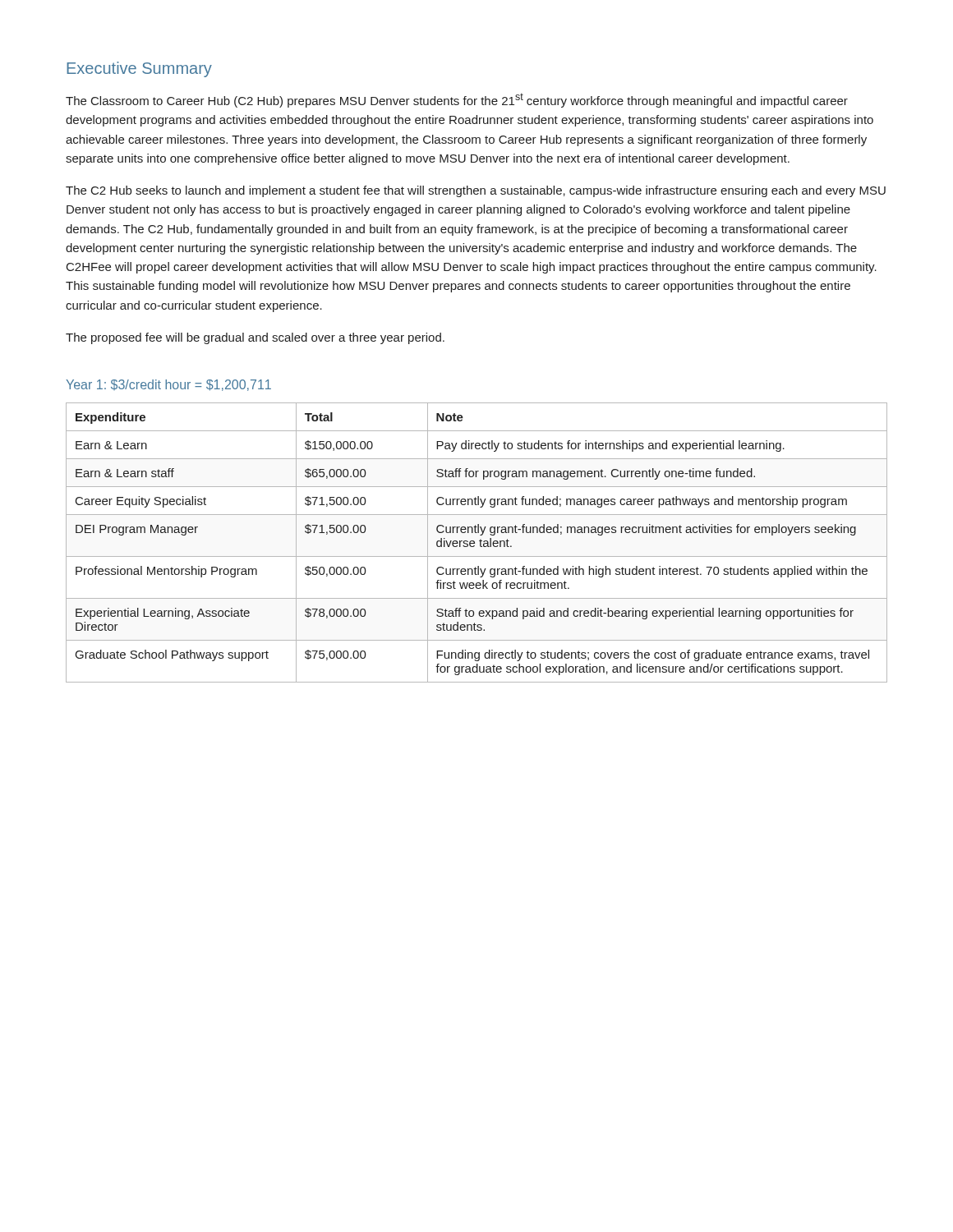Locate the passage starting "The Classroom to"
953x1232 pixels.
tap(470, 128)
